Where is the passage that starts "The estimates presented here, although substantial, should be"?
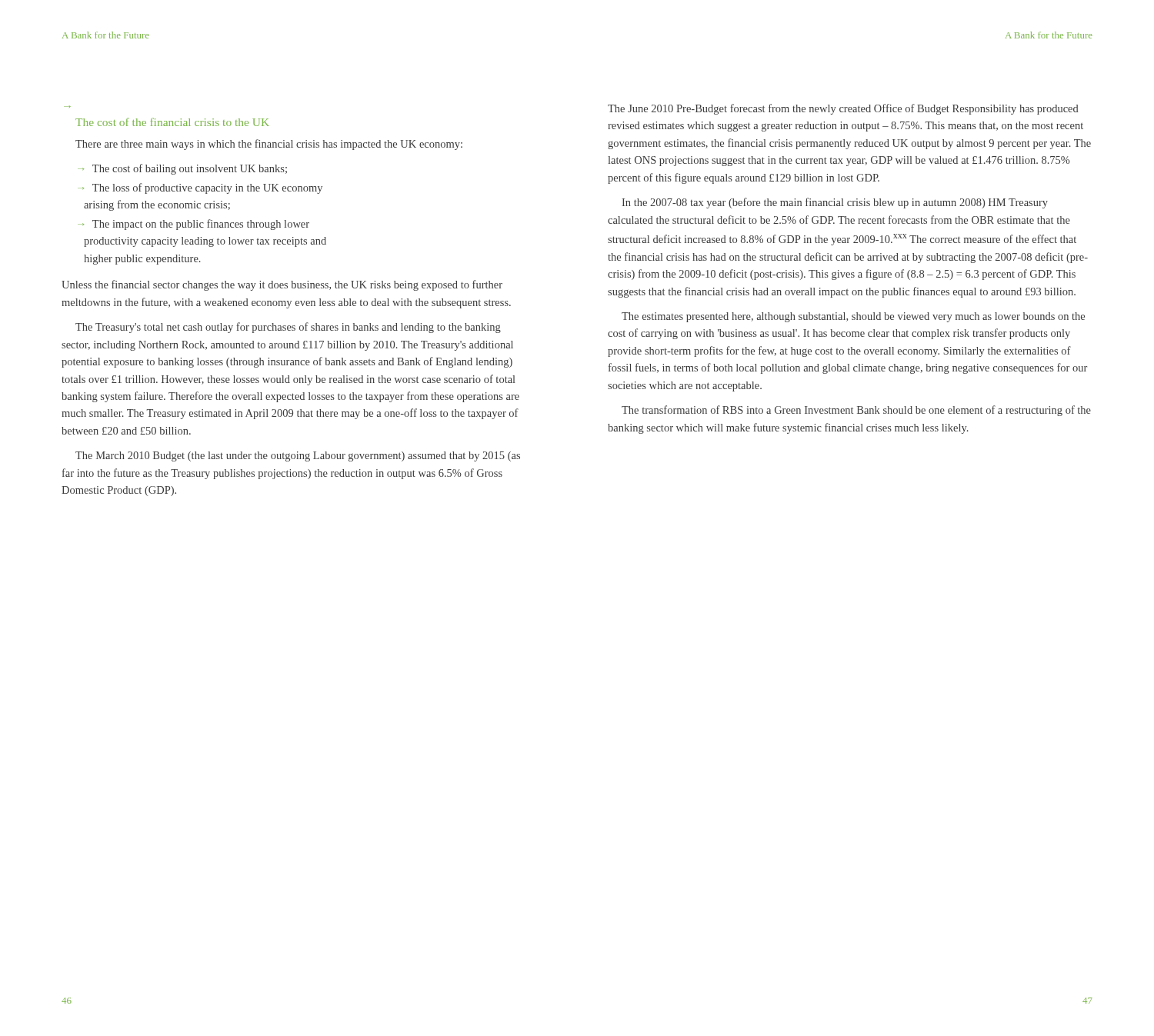Screen dimensions: 1036x1154 click(848, 351)
